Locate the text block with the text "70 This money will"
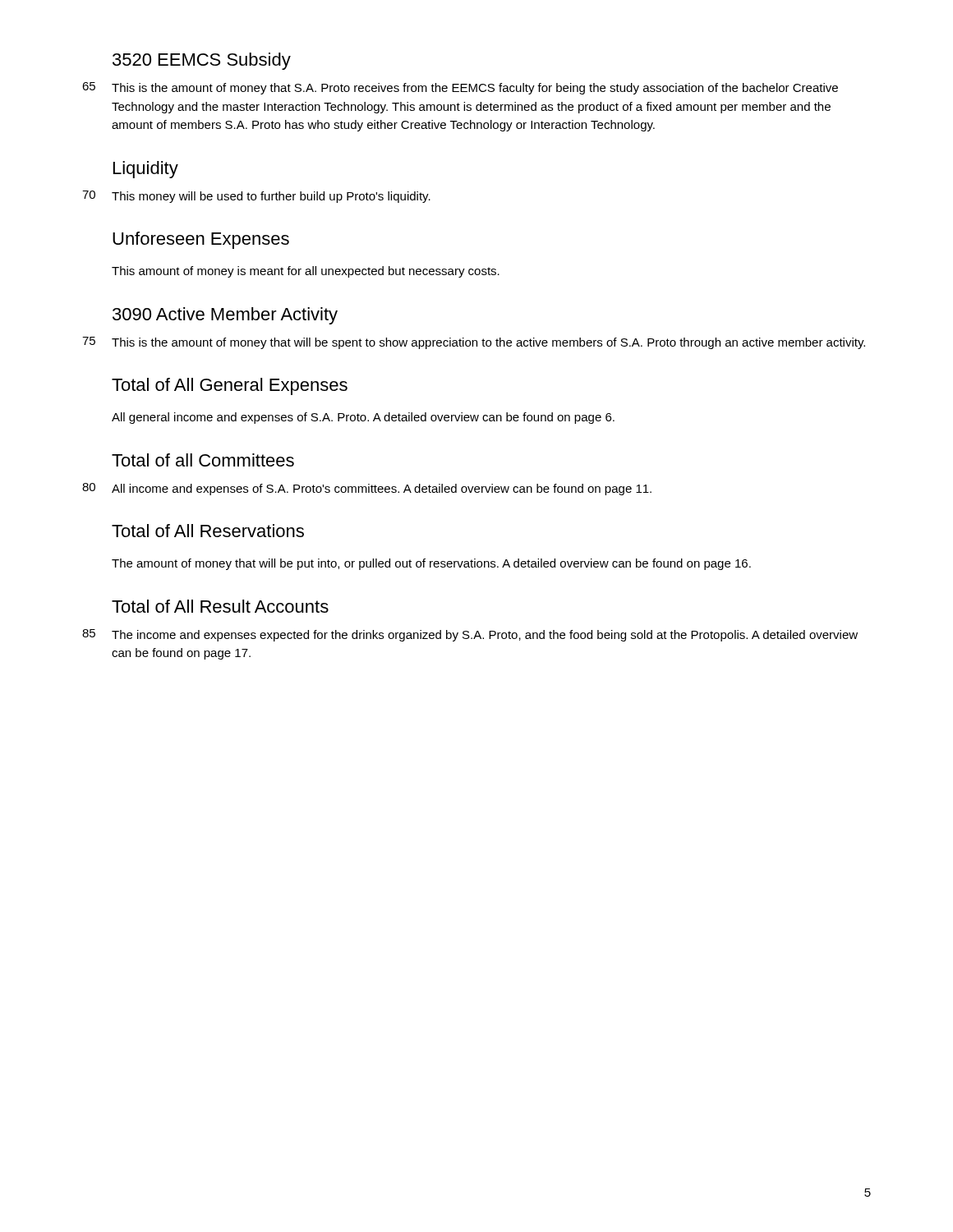This screenshot has height=1232, width=953. tap(257, 196)
